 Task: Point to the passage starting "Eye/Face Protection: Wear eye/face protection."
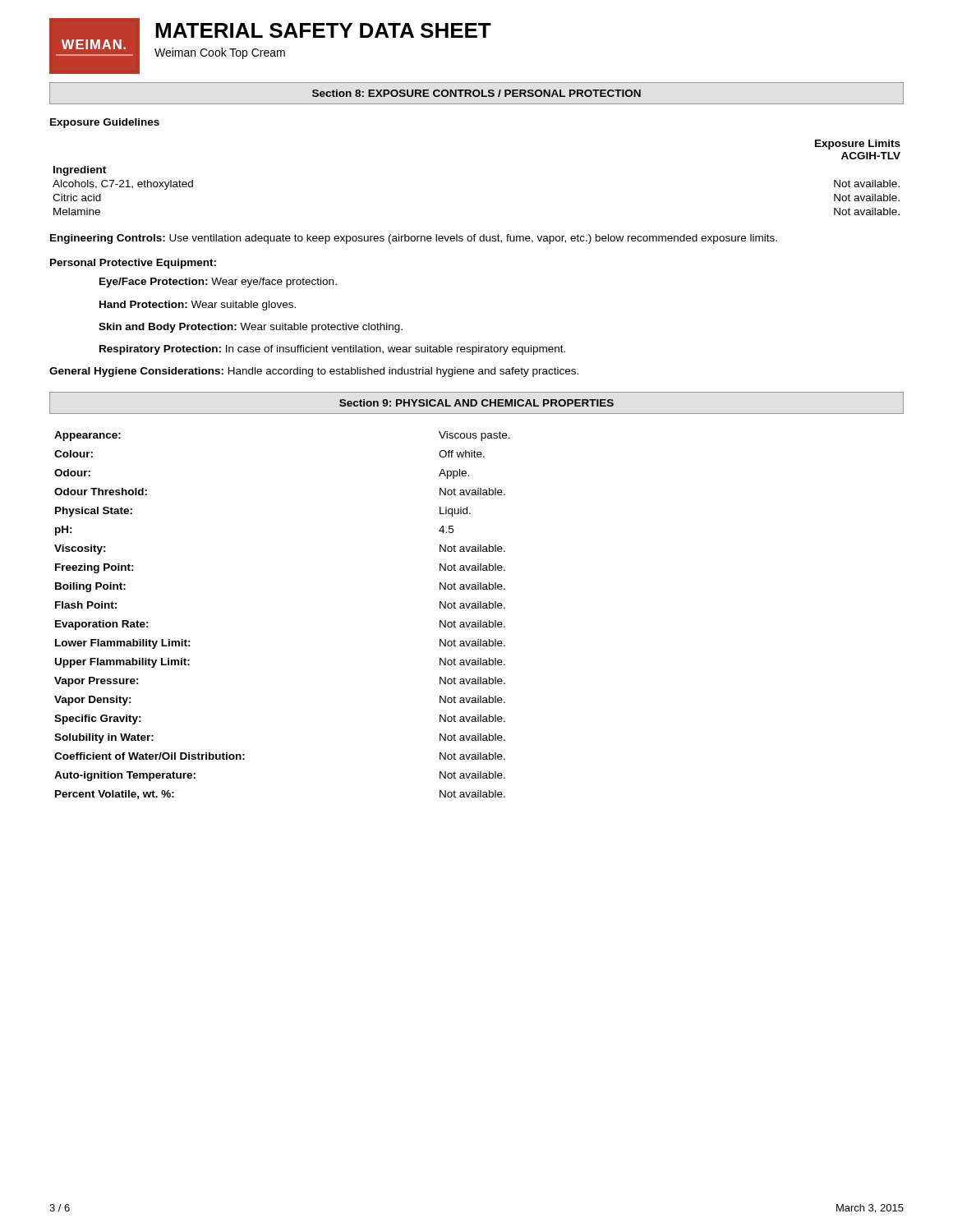[x=218, y=282]
